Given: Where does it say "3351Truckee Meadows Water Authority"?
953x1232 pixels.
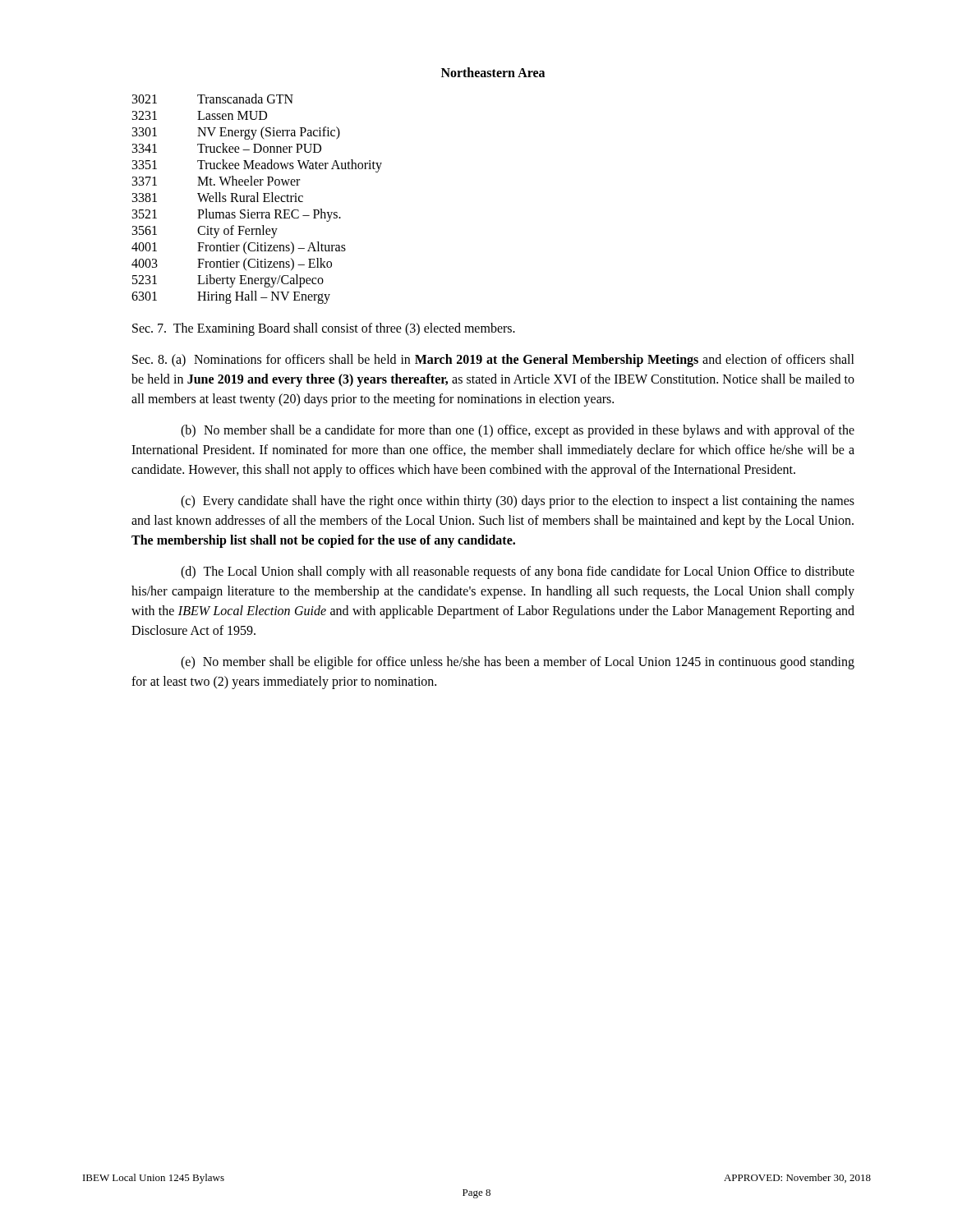Looking at the screenshot, I should coord(257,165).
